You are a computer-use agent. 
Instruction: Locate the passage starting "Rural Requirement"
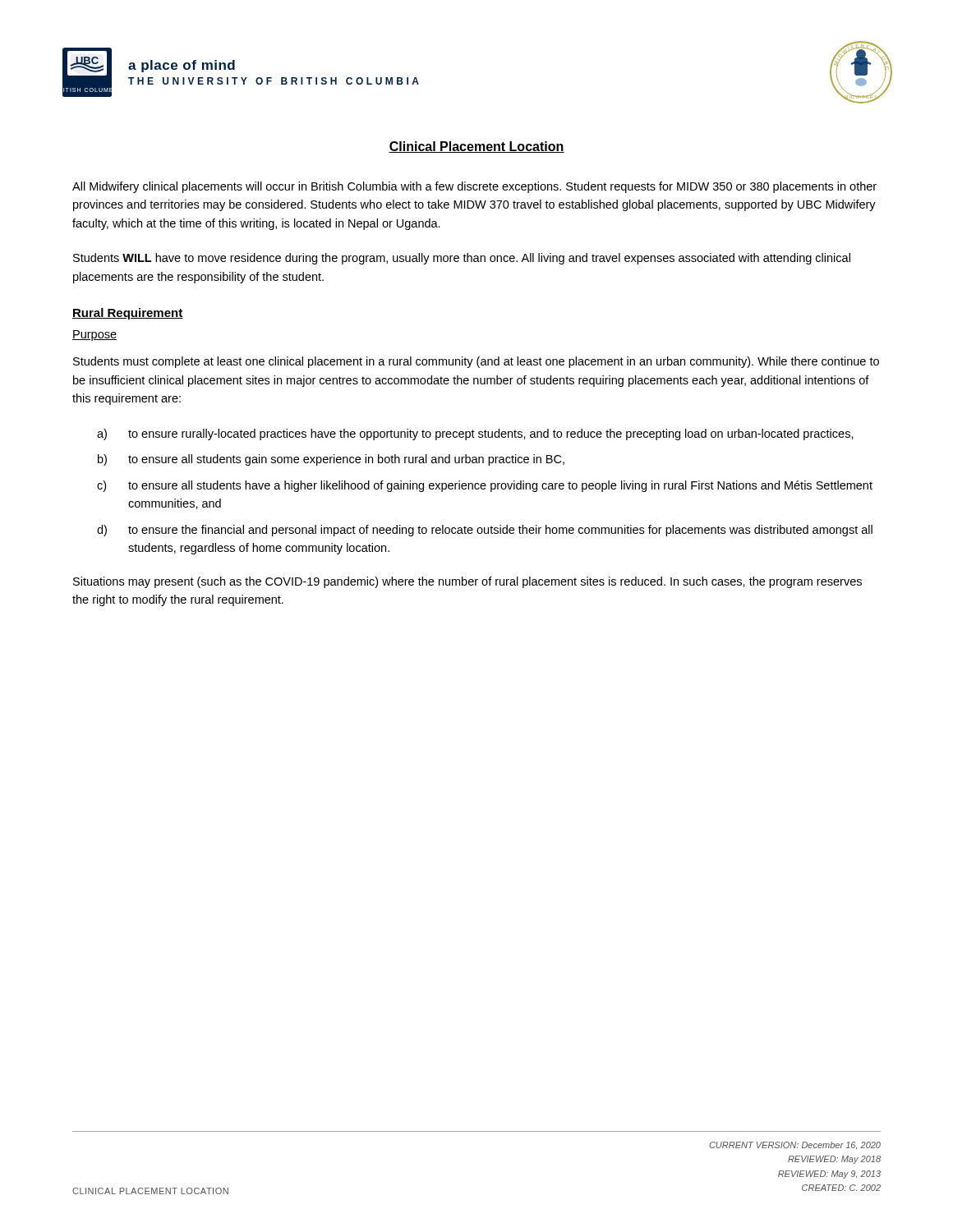click(127, 313)
